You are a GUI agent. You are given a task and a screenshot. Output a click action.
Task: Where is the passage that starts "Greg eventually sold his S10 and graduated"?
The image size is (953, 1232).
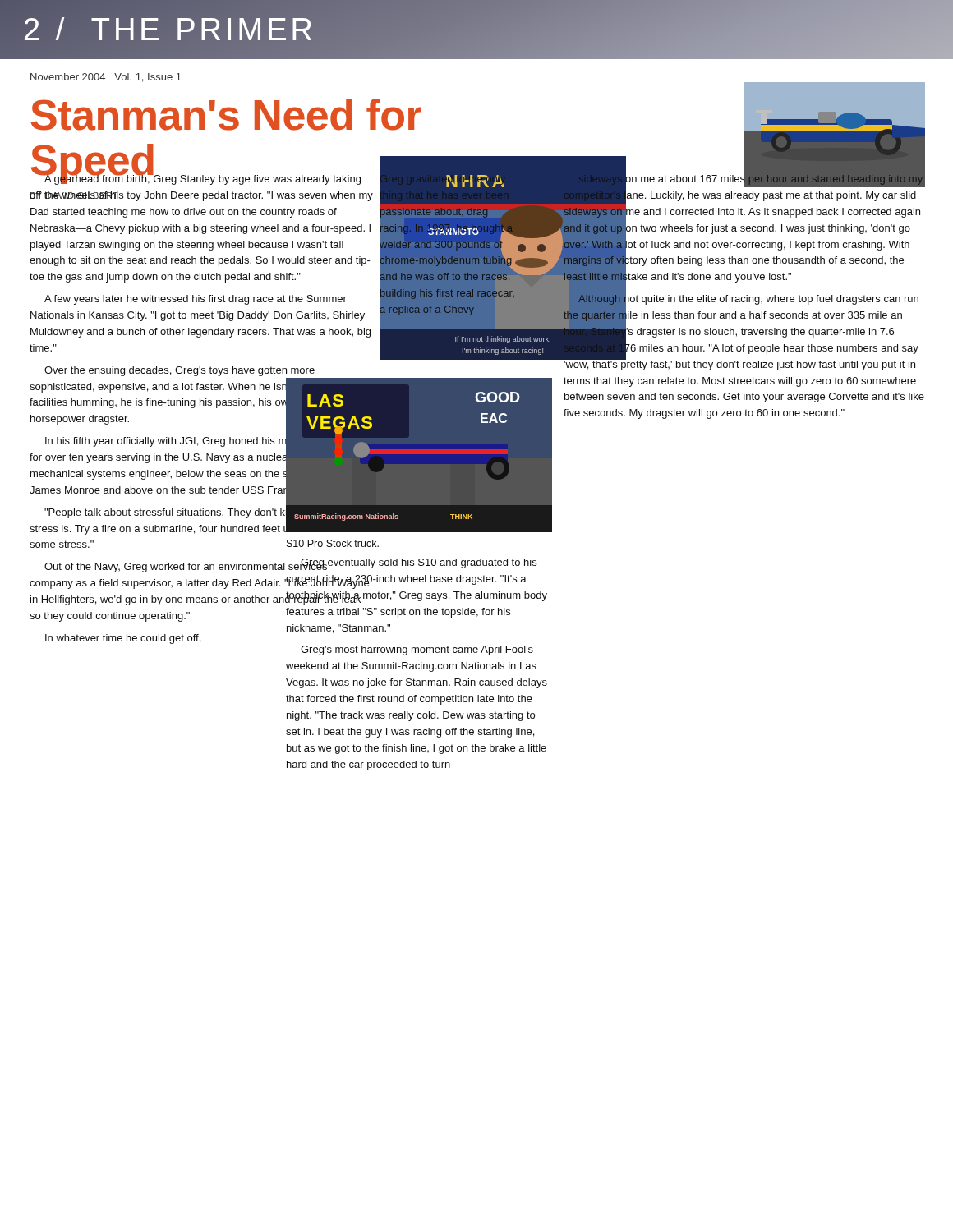[419, 663]
